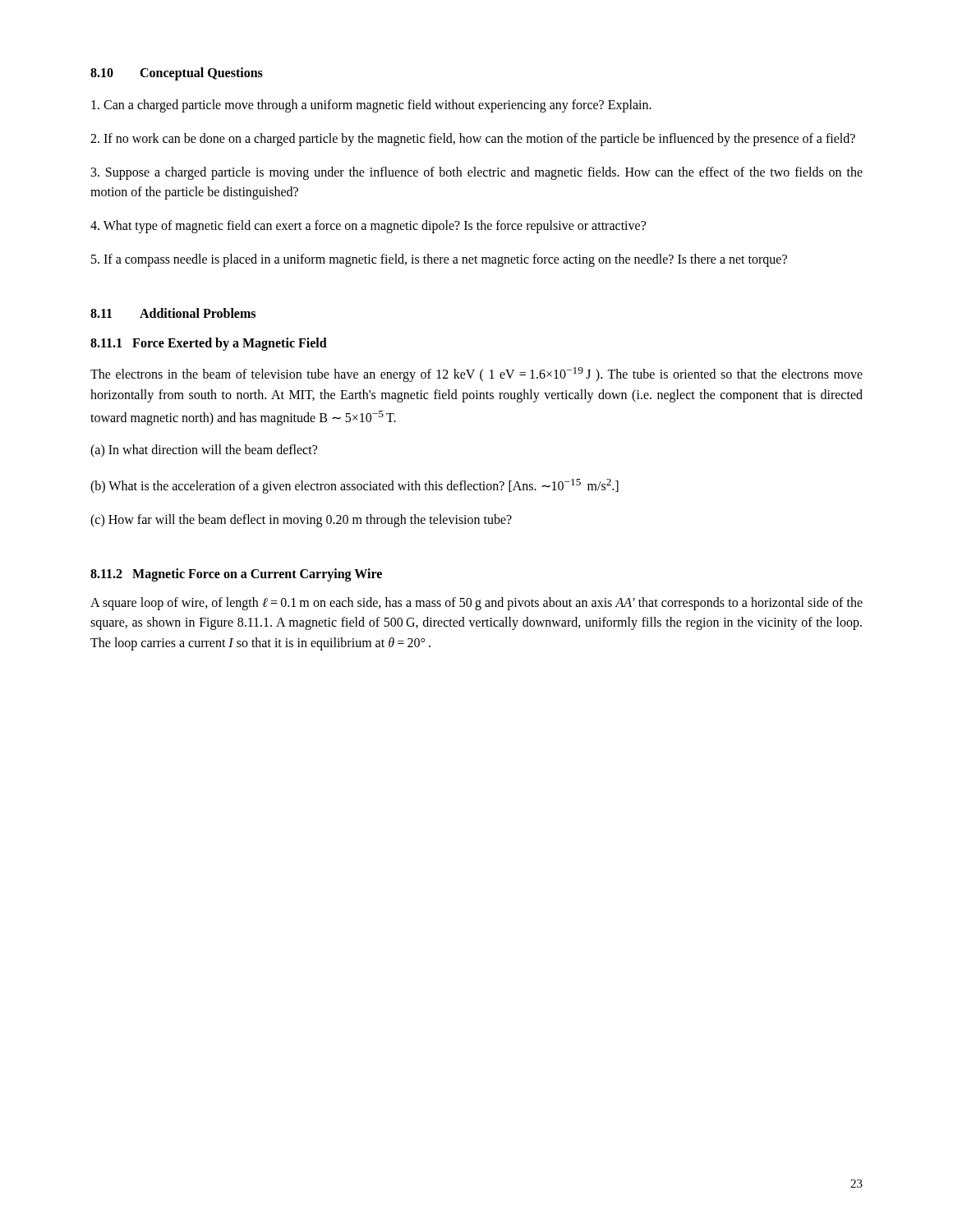The height and width of the screenshot is (1232, 953).
Task: Locate the list item with the text "3. Suppose a charged particle is"
Action: pos(476,182)
